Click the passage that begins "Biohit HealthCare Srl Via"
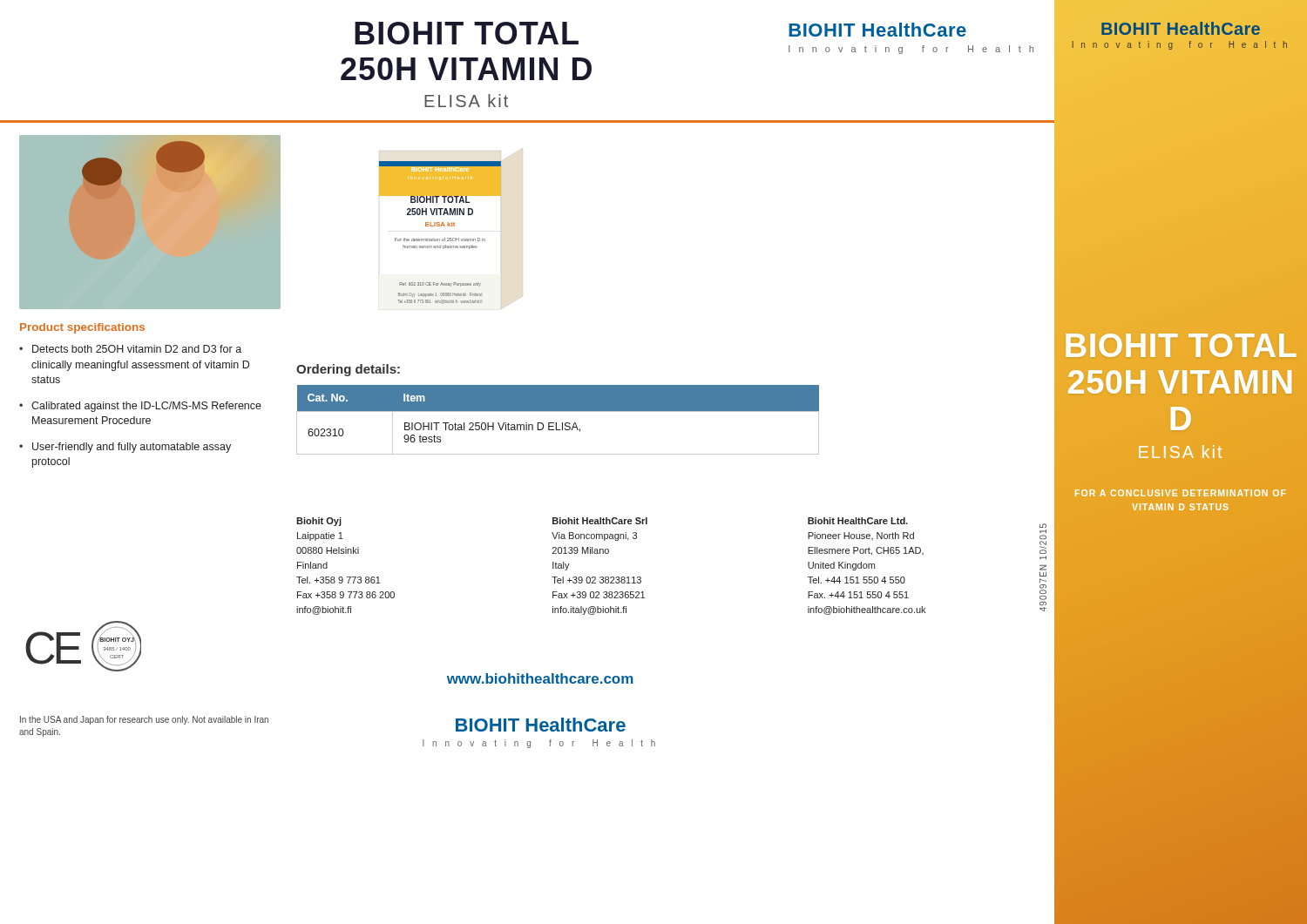 pos(600,521)
